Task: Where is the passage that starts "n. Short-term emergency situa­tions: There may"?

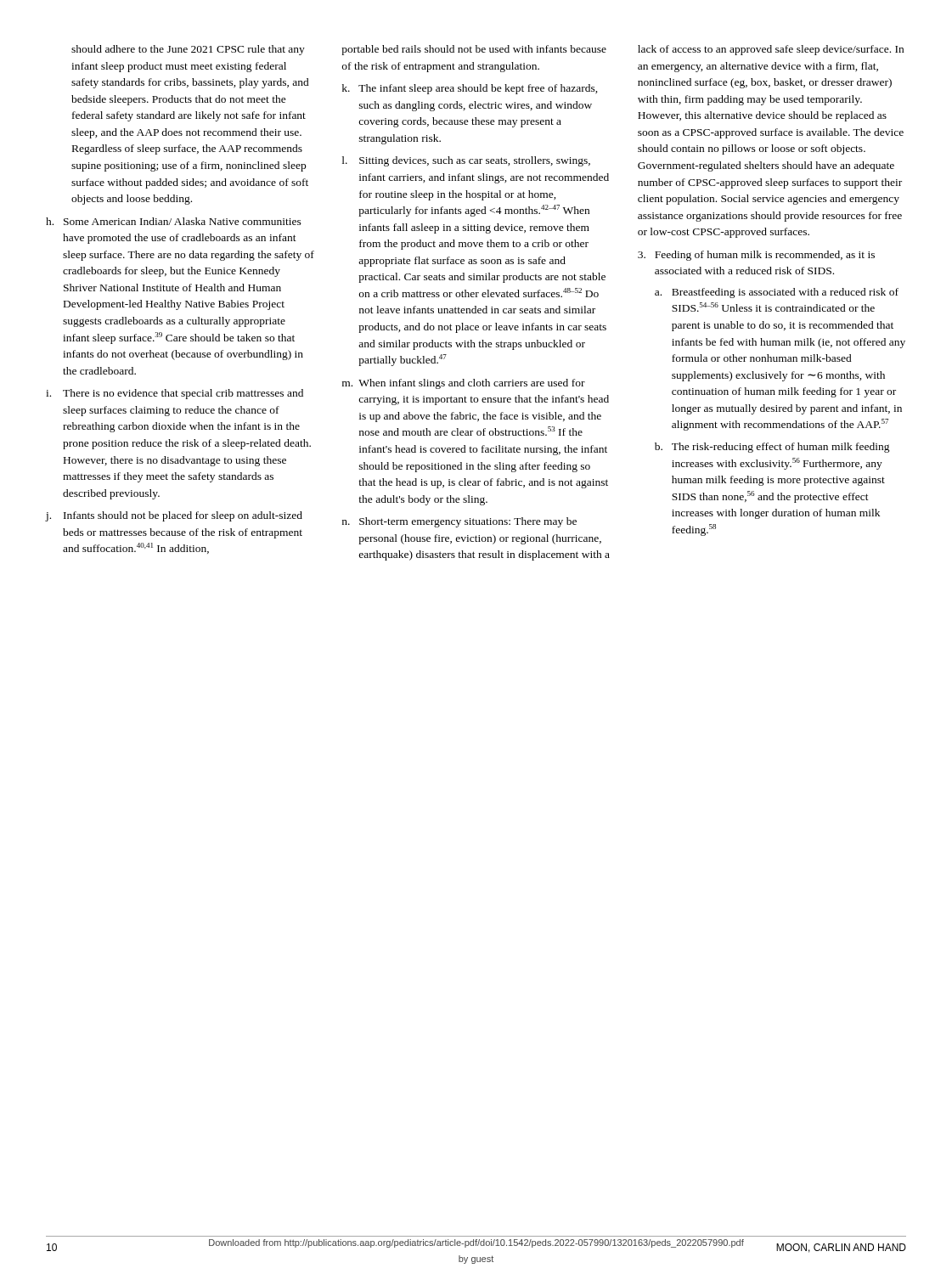Action: tap(476, 538)
